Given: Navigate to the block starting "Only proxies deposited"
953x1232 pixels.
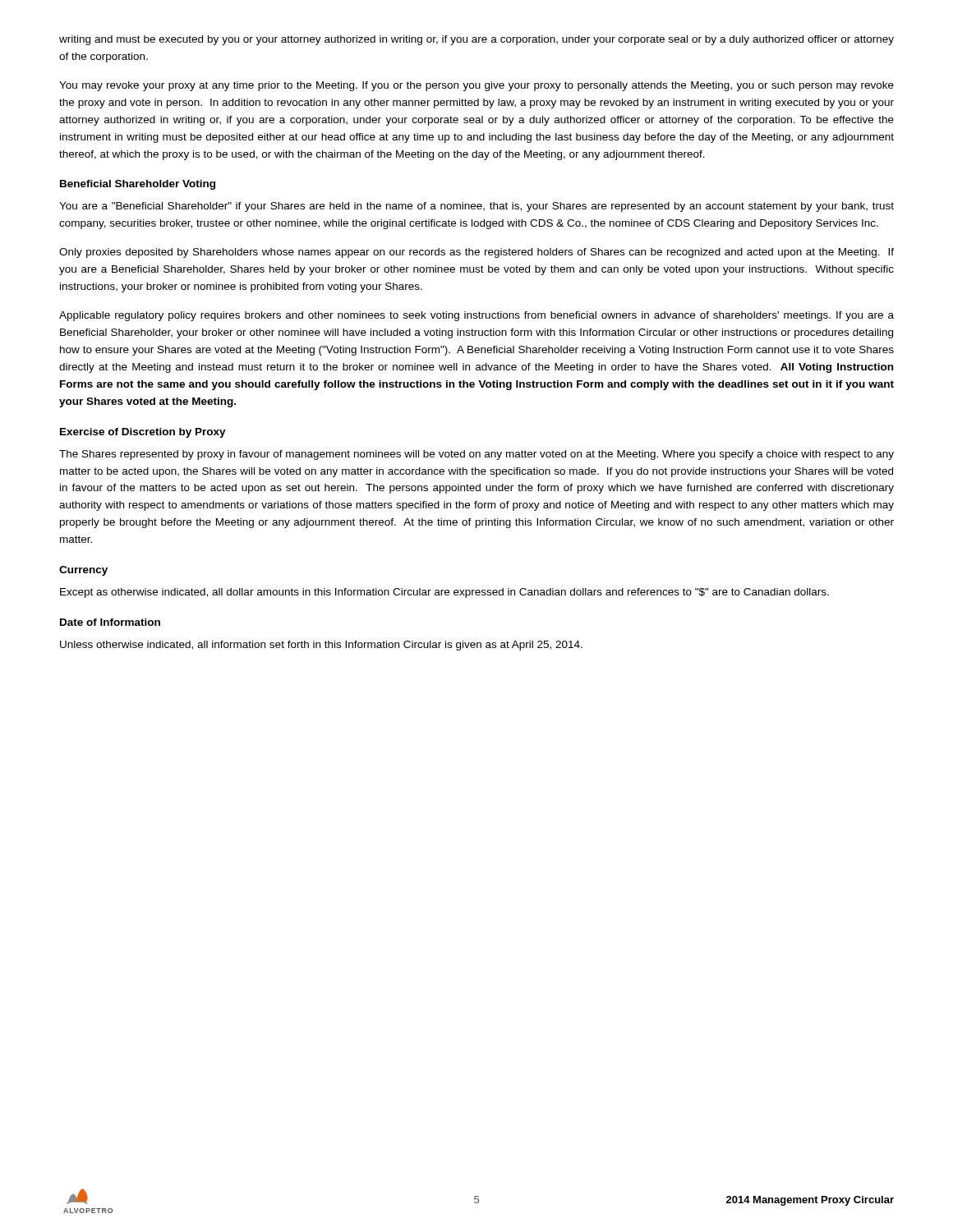Looking at the screenshot, I should (x=476, y=269).
